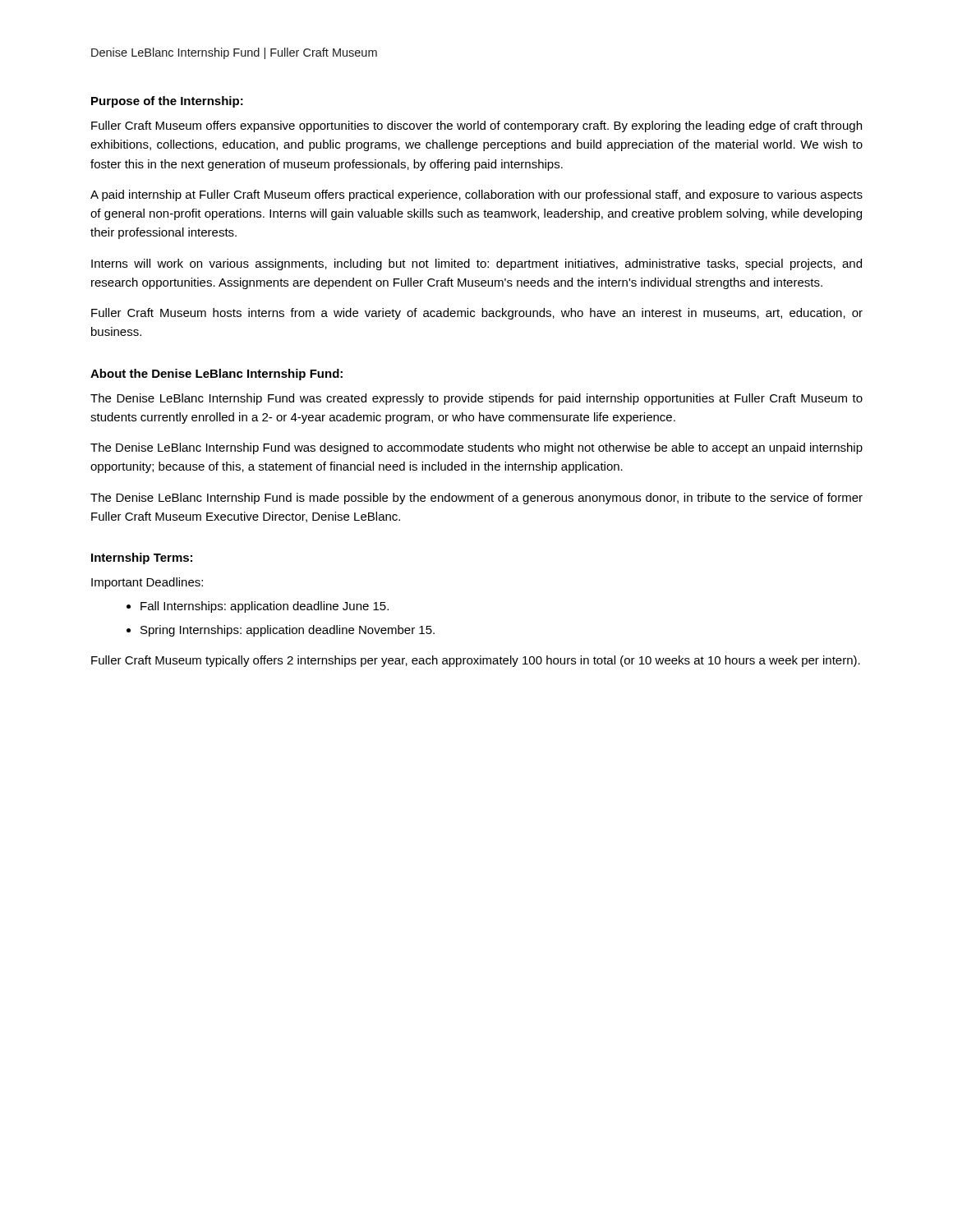Point to the region starting "The Denise LeBlanc Internship Fund was designed to"
The width and height of the screenshot is (953, 1232).
tap(476, 457)
